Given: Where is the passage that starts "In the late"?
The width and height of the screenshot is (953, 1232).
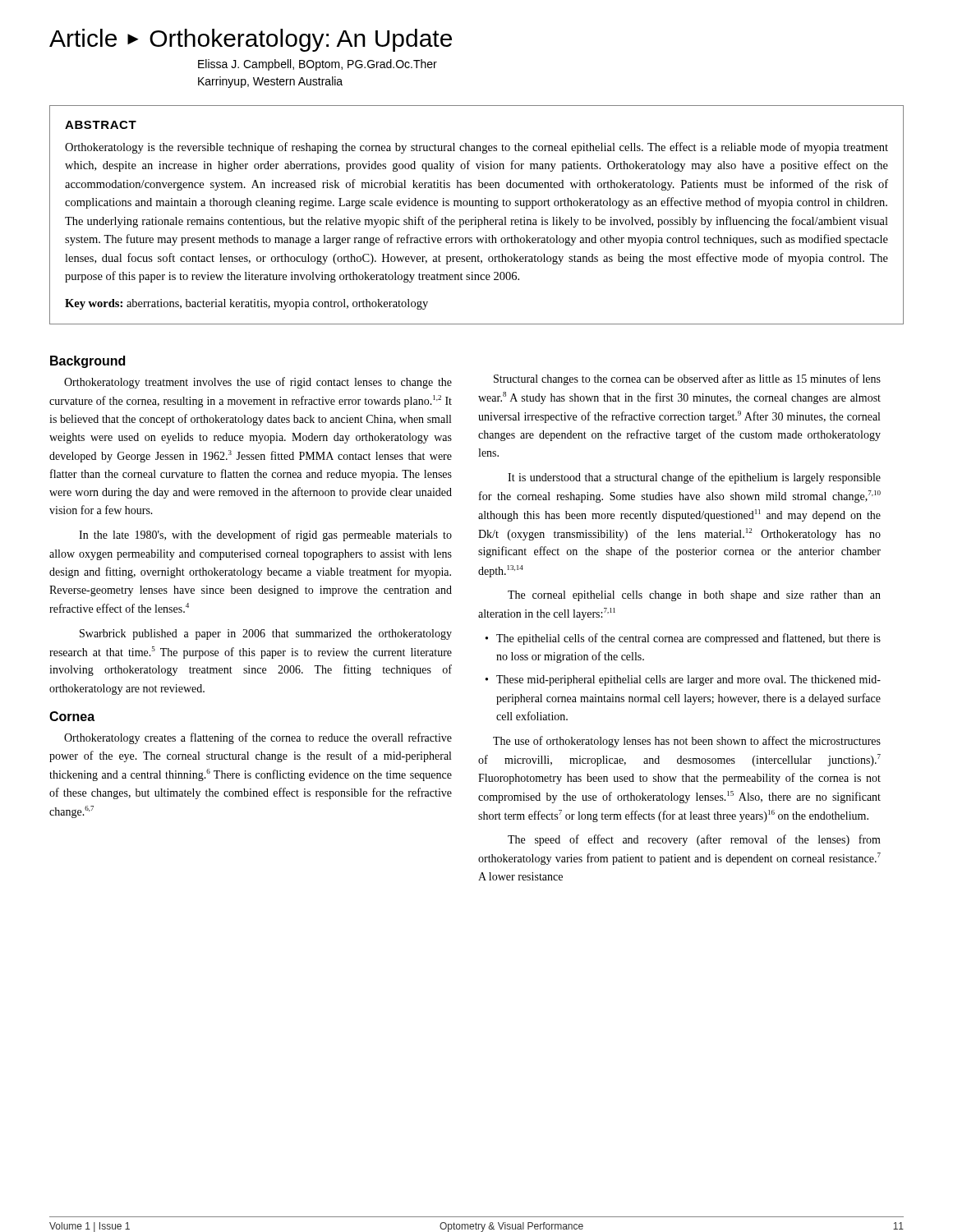Looking at the screenshot, I should 251,572.
